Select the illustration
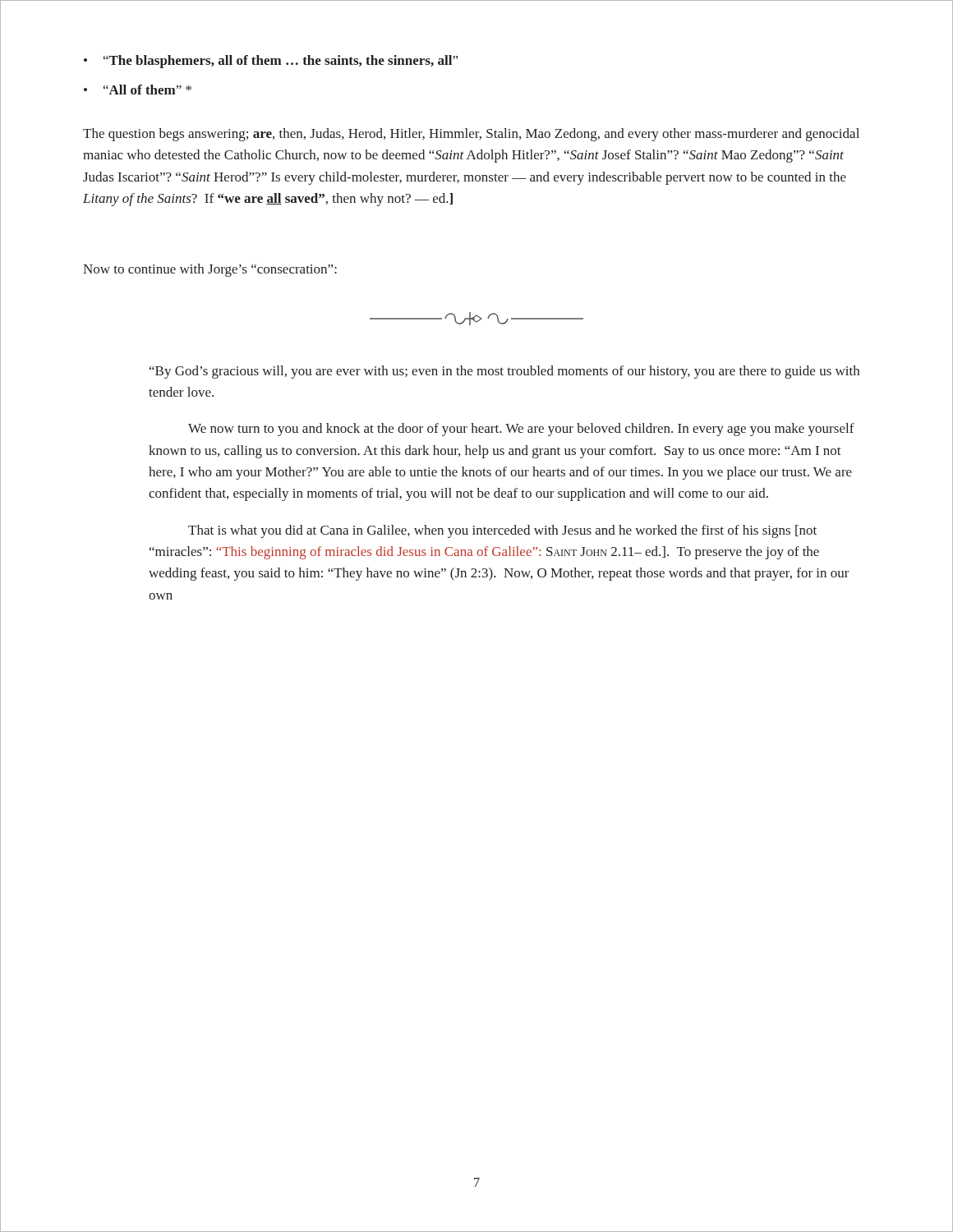The height and width of the screenshot is (1232, 953). [476, 321]
